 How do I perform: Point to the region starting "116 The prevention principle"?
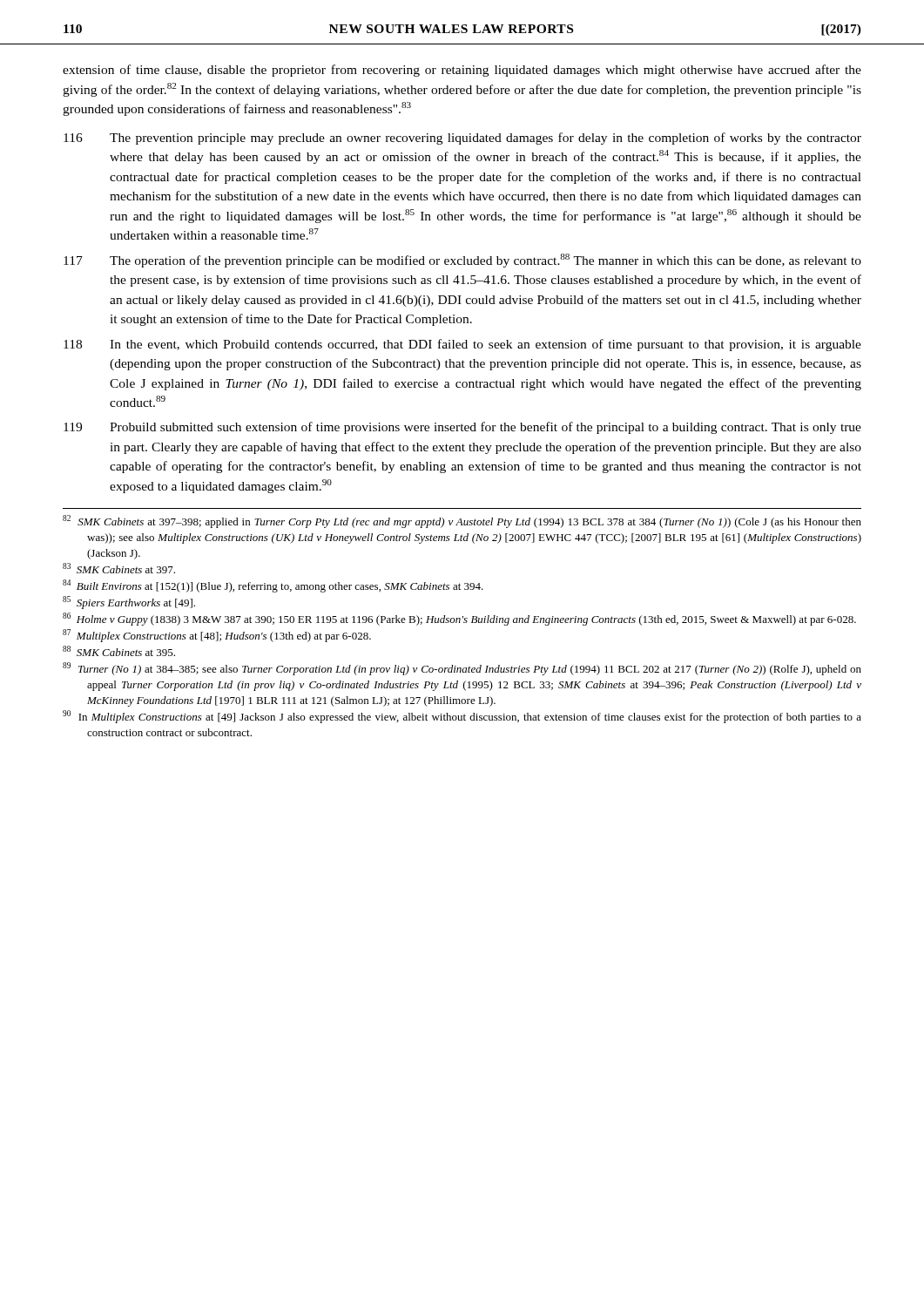(x=462, y=187)
